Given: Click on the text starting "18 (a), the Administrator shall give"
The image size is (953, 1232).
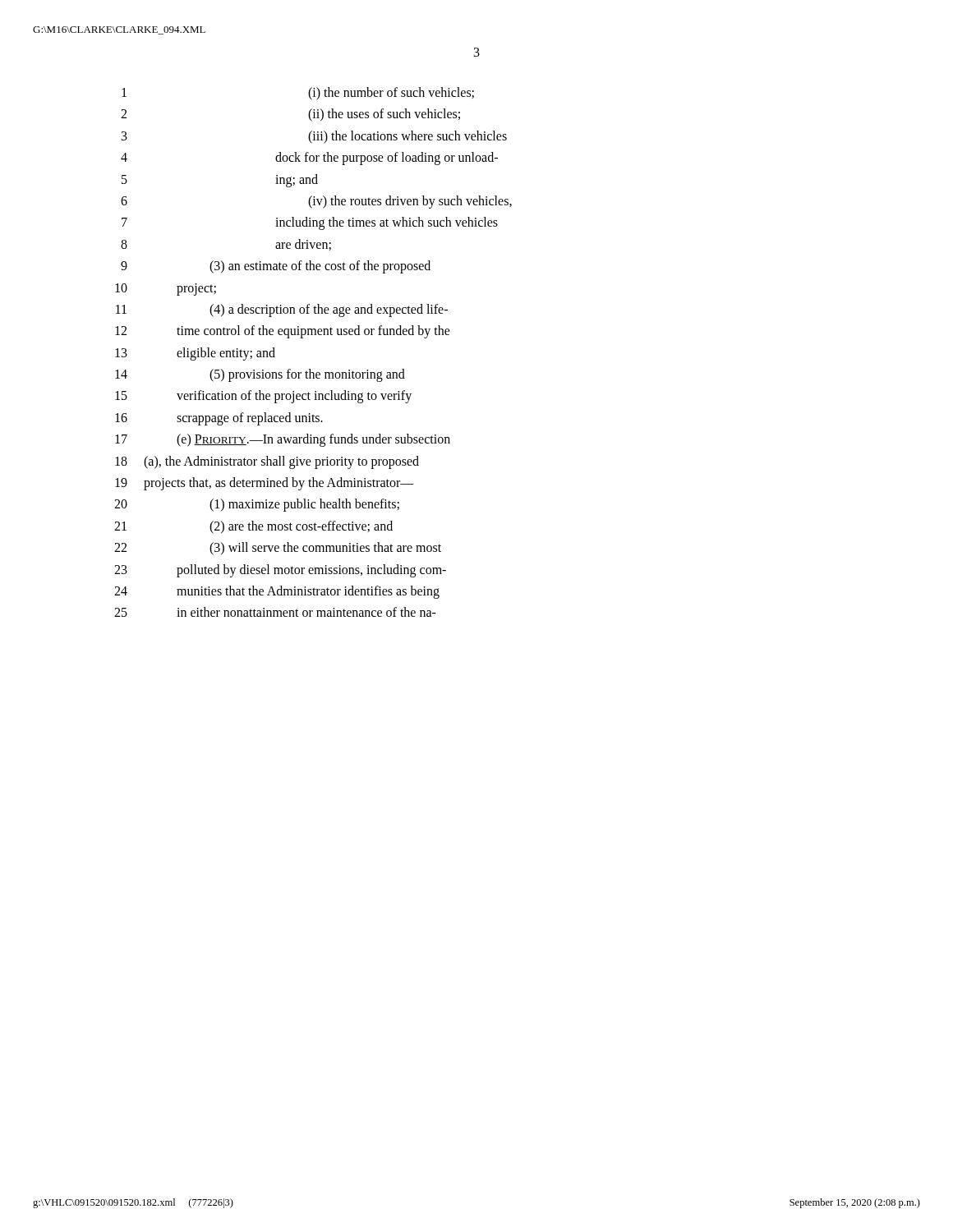Looking at the screenshot, I should (267, 462).
